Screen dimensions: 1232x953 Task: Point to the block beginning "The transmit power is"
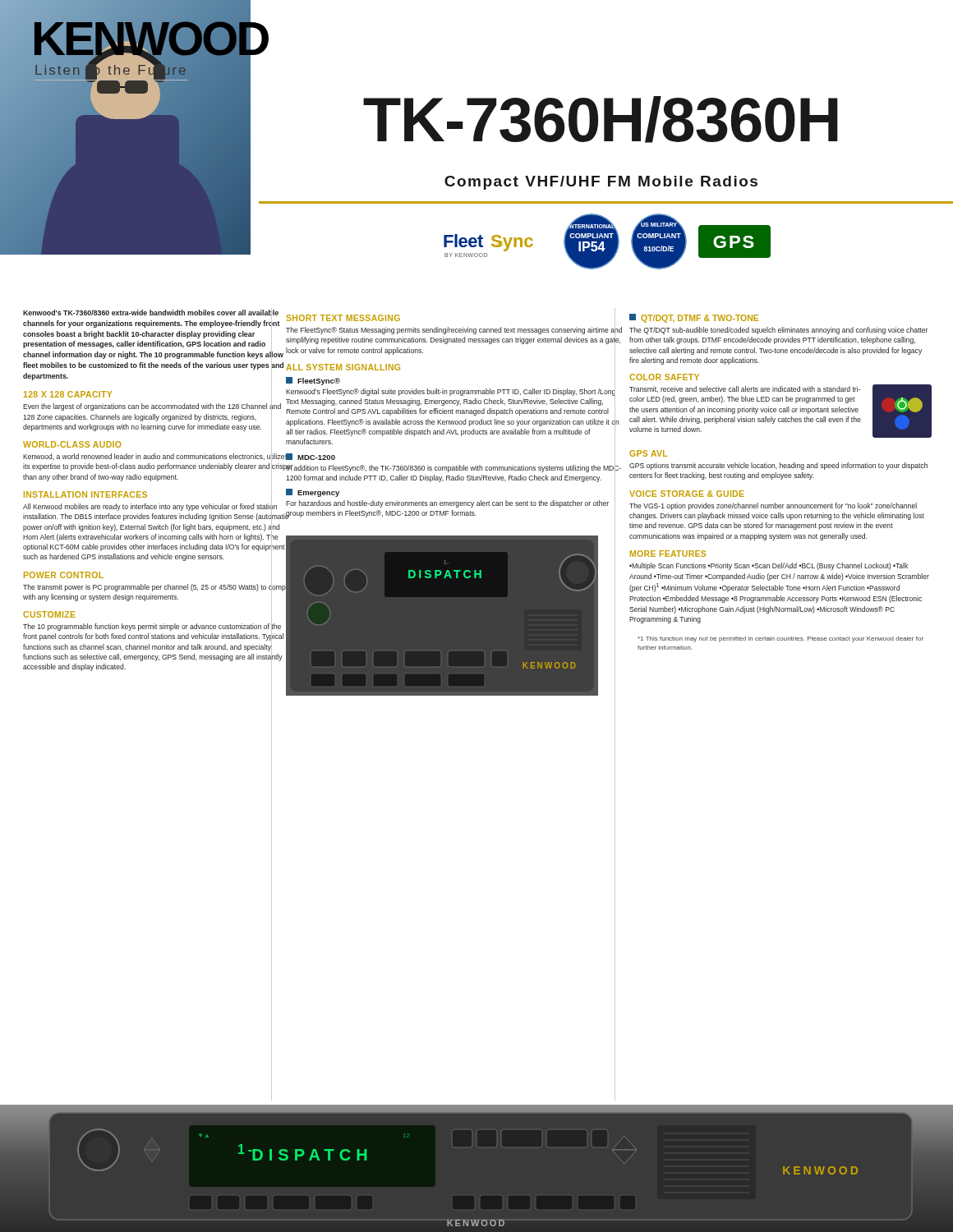(x=159, y=592)
